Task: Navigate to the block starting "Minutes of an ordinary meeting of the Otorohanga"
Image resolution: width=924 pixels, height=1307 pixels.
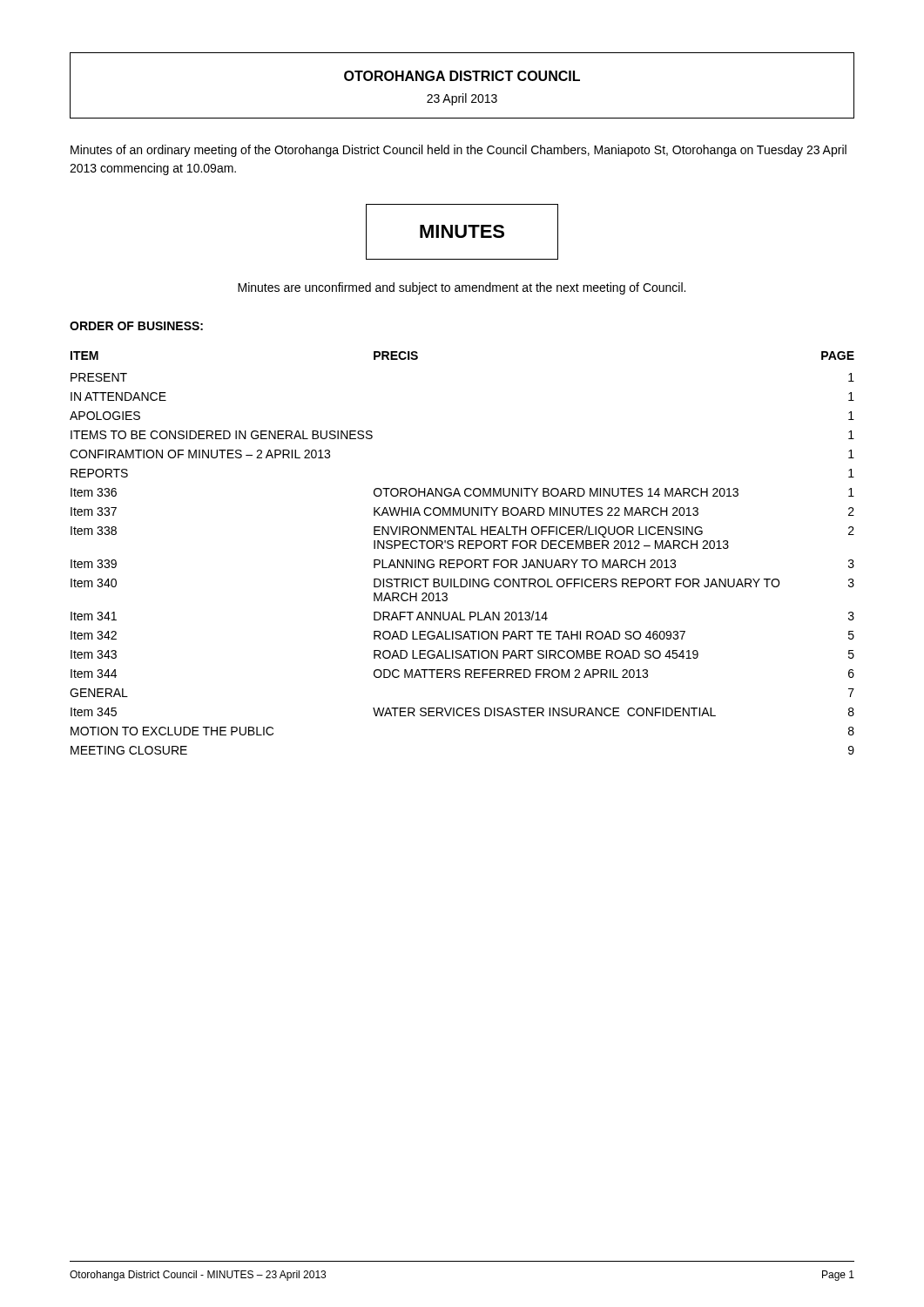Action: [x=458, y=159]
